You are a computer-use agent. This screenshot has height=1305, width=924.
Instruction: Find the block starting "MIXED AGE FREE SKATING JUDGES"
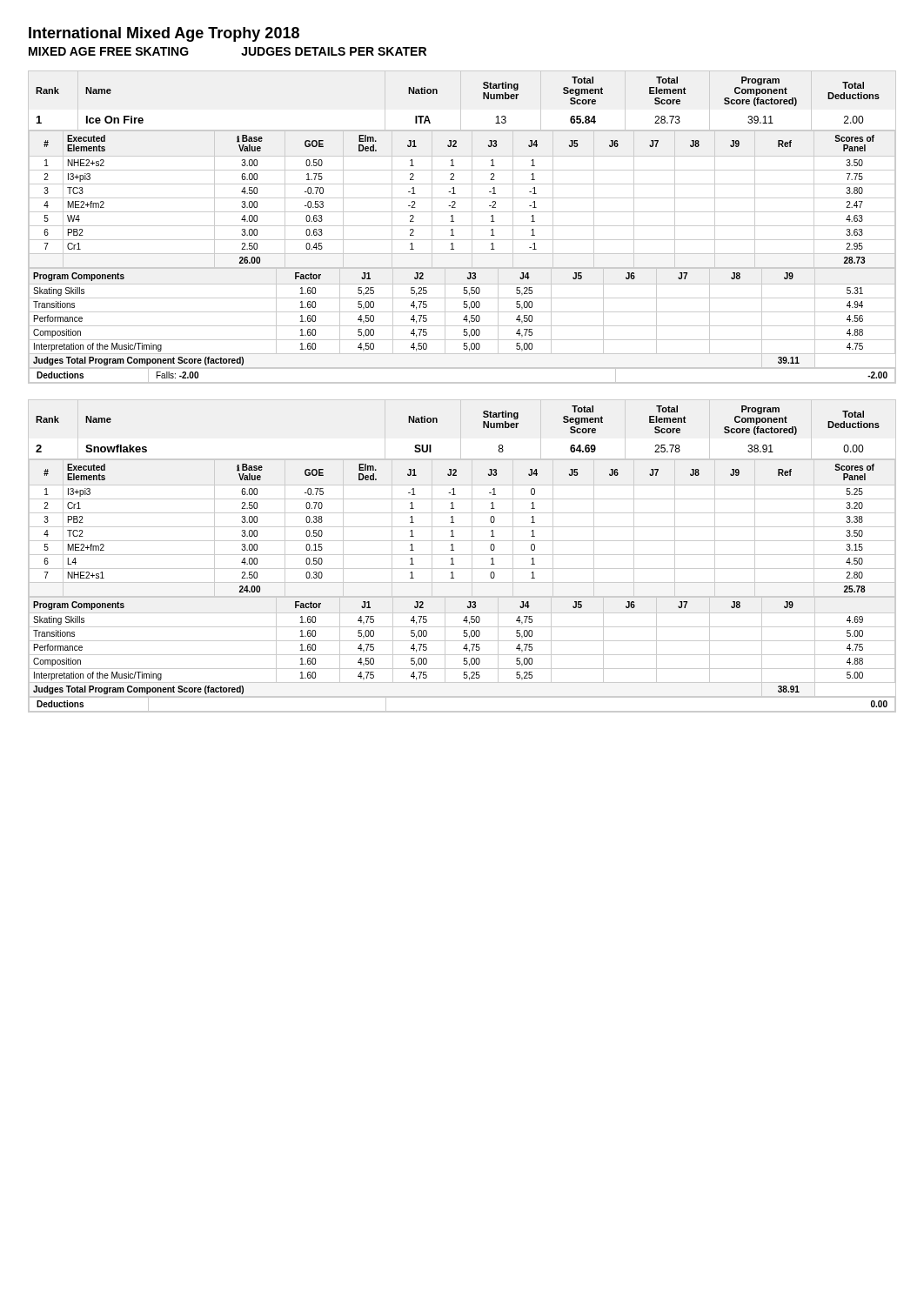point(227,51)
